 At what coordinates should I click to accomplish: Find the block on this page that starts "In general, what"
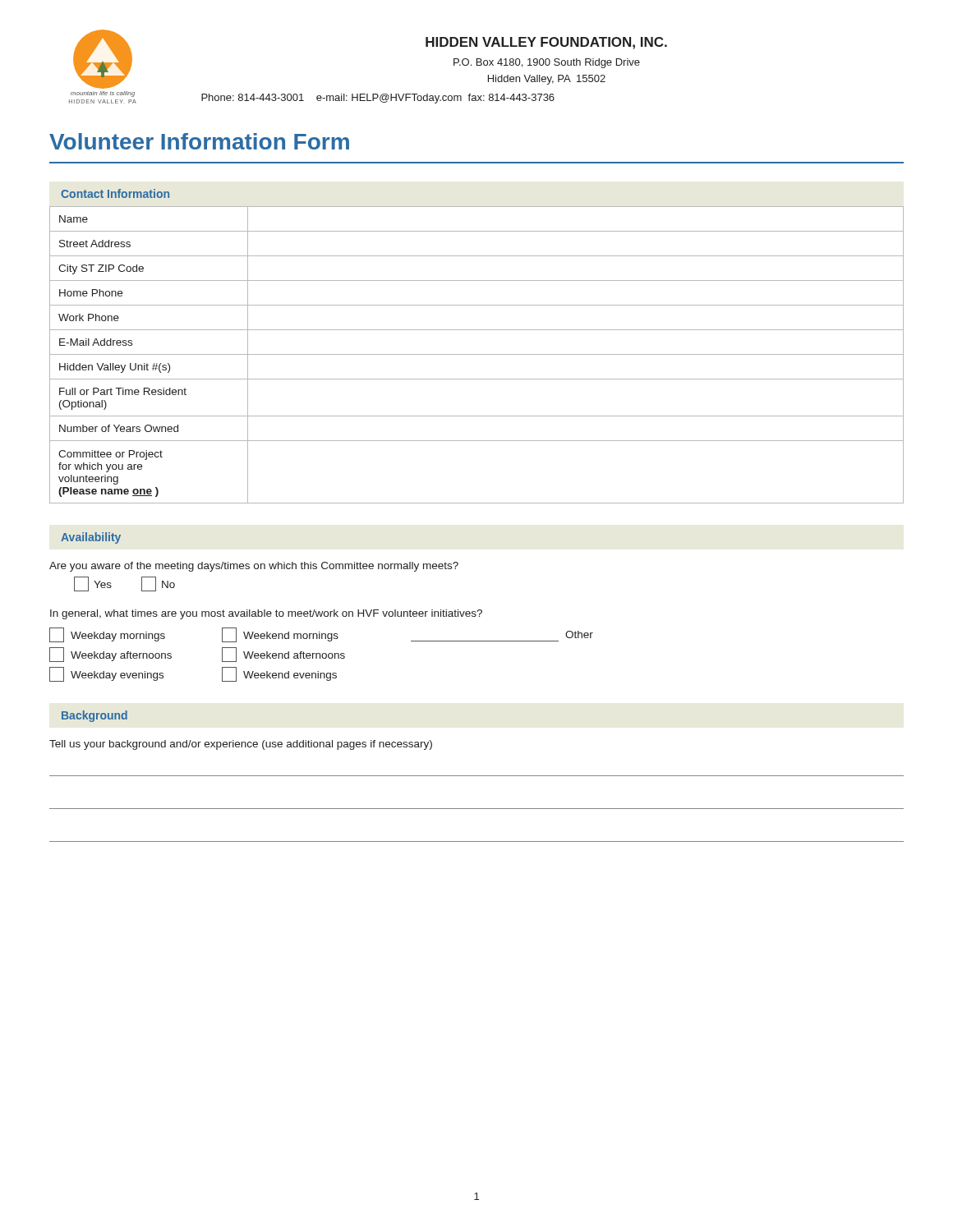(x=266, y=613)
